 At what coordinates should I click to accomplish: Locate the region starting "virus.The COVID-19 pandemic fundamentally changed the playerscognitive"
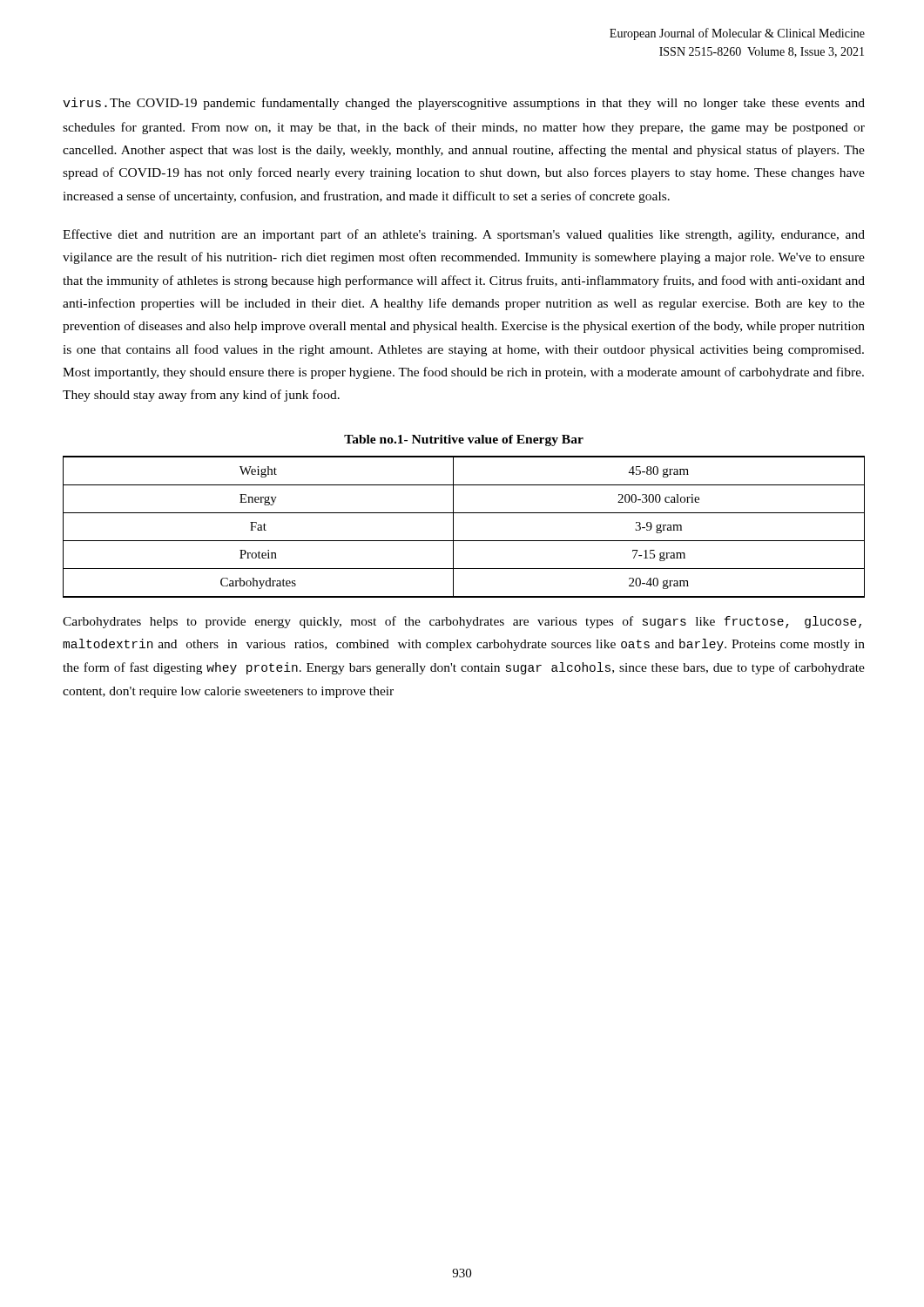click(x=464, y=149)
